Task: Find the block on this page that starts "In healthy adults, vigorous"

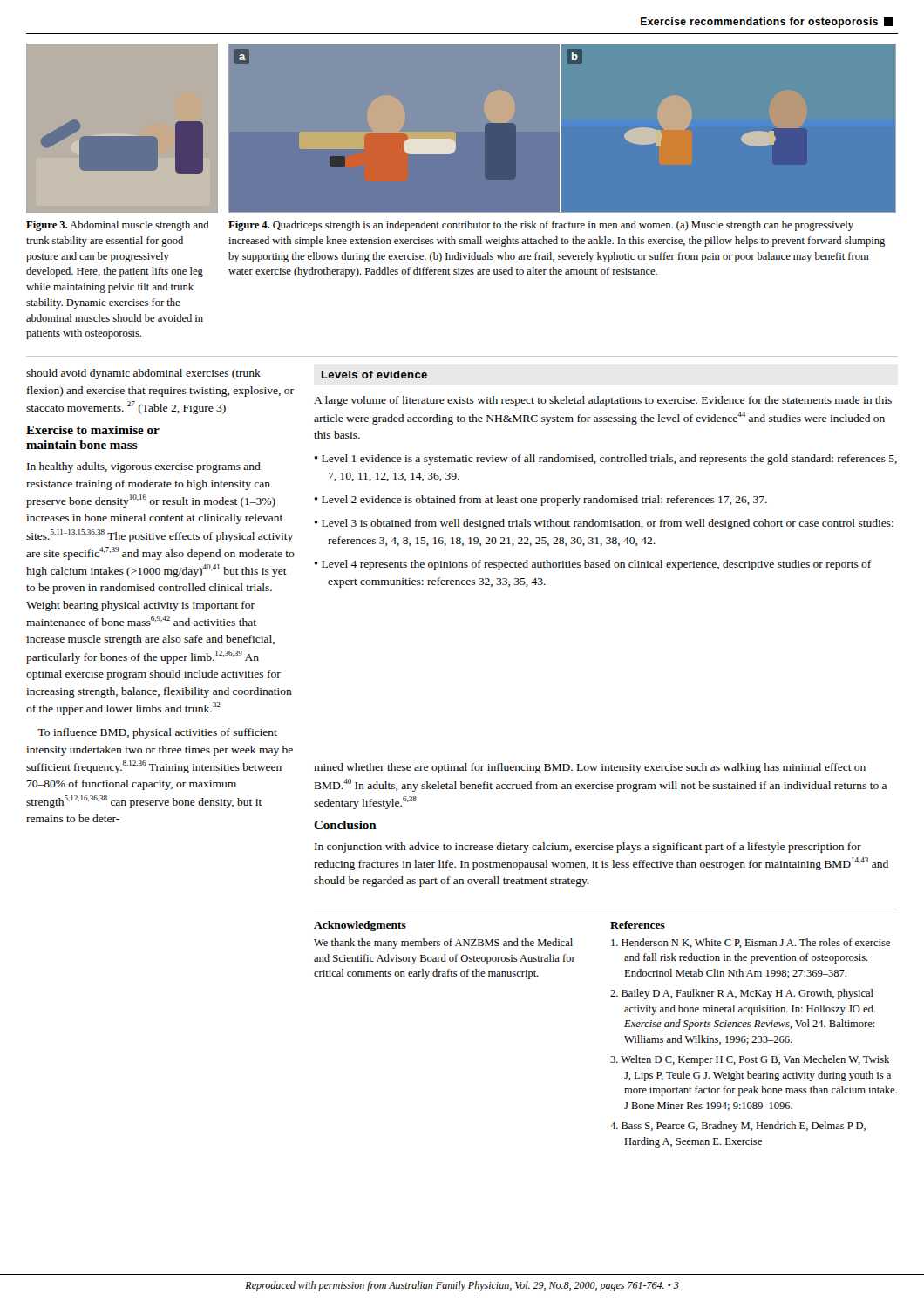Action: (160, 587)
